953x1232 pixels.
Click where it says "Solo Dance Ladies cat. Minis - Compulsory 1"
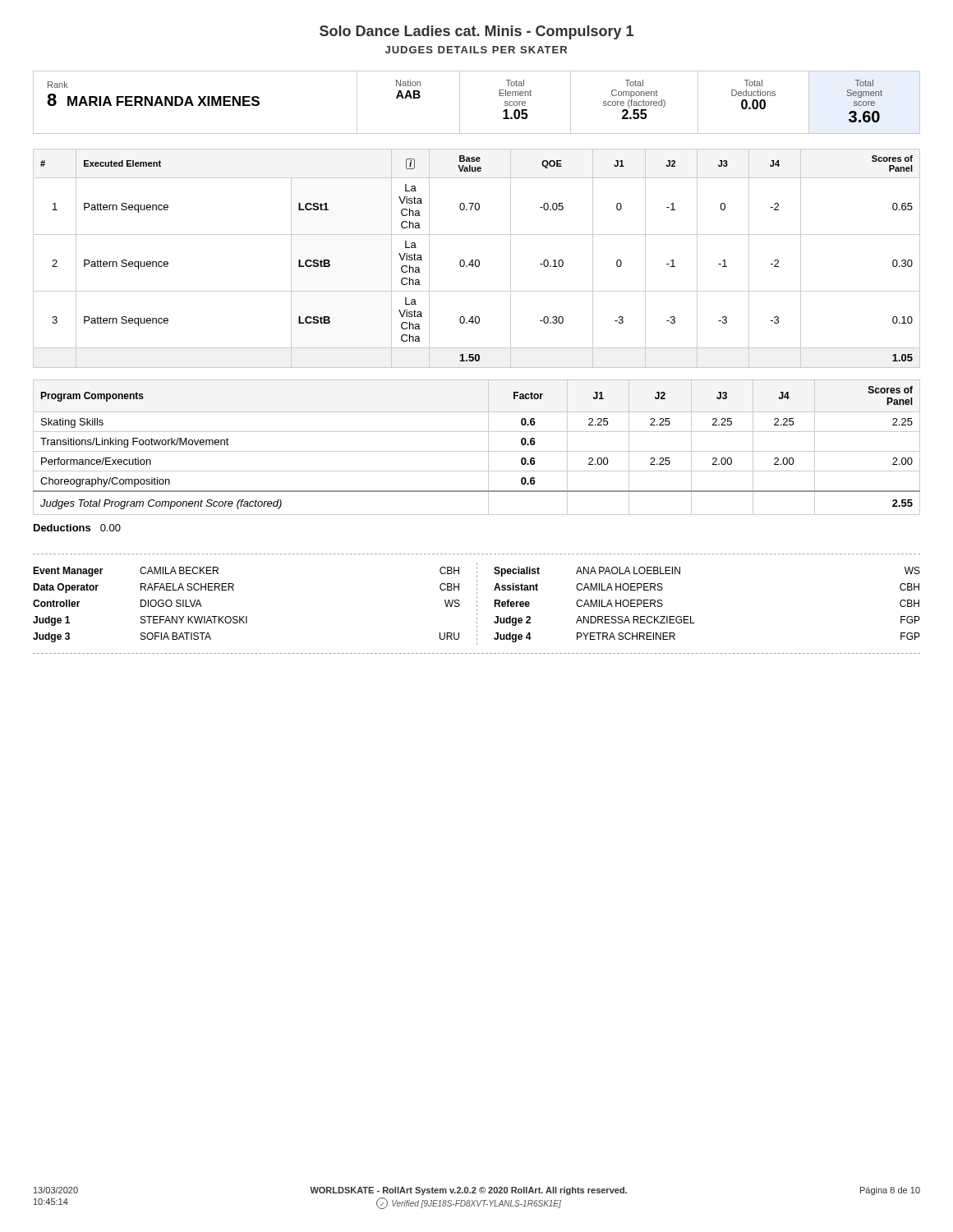(476, 31)
